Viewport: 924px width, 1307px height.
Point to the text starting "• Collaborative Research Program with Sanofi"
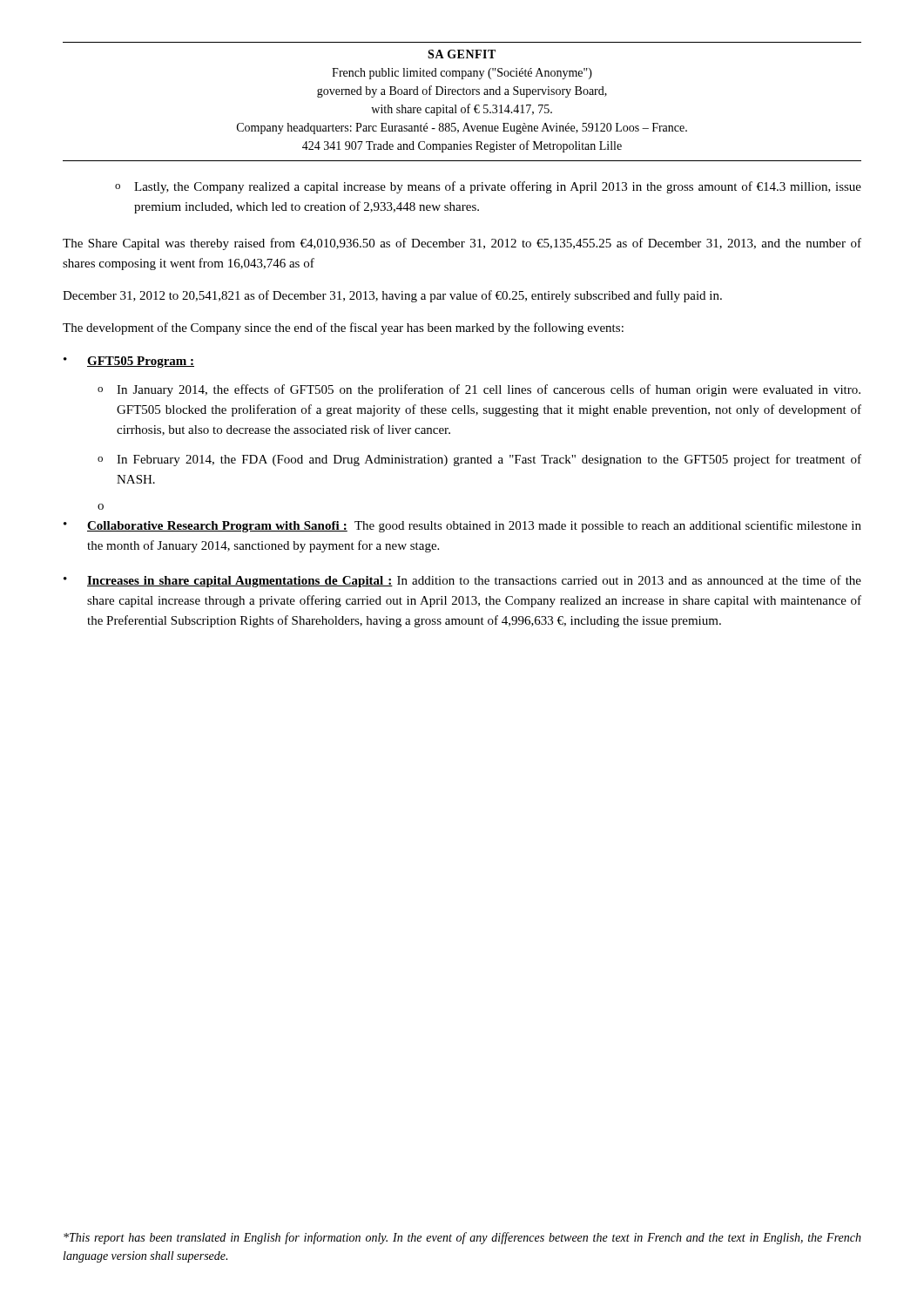[462, 536]
